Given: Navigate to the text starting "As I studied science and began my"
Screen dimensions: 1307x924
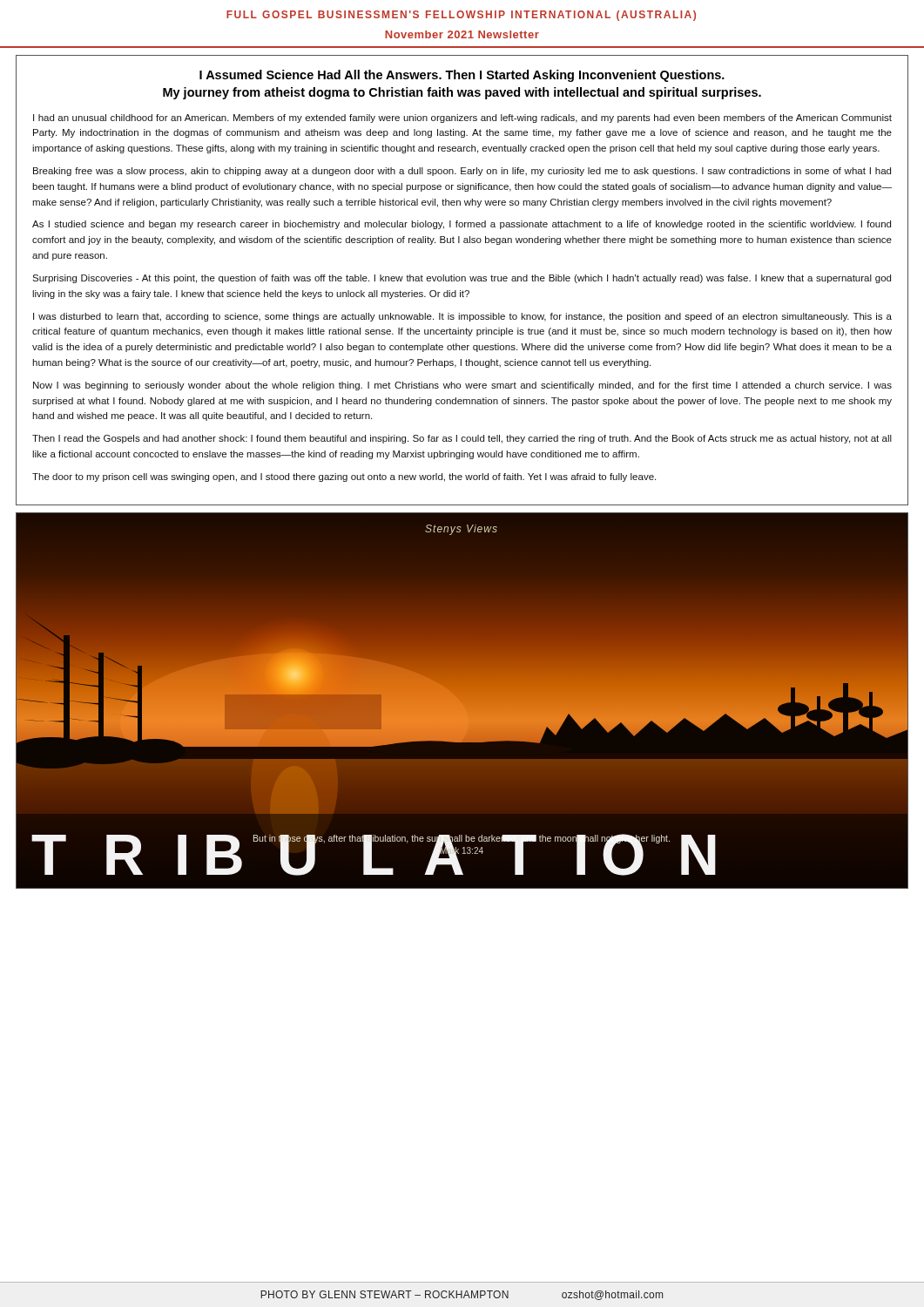Looking at the screenshot, I should click(462, 240).
